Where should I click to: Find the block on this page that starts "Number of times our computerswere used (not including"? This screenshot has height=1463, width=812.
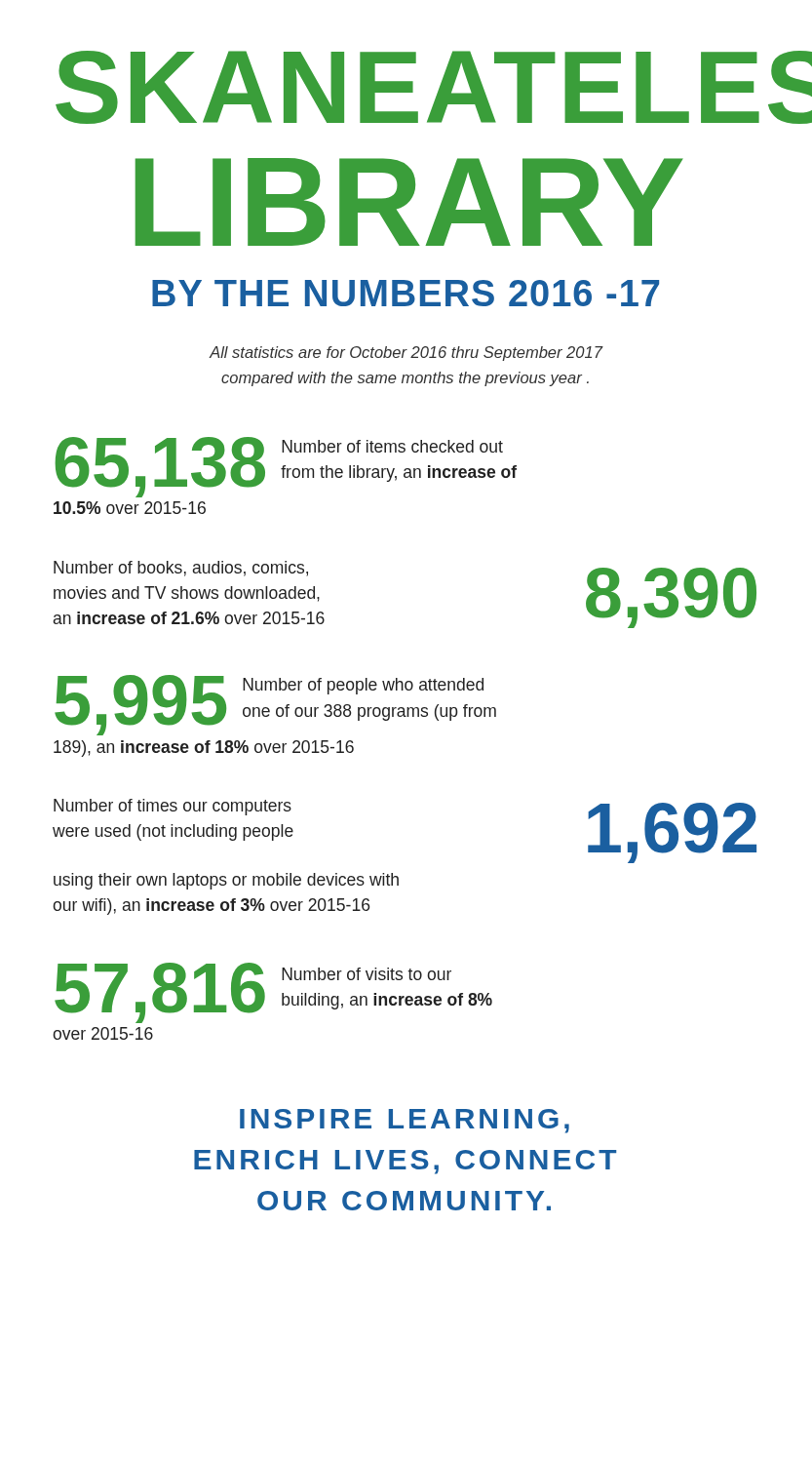click(x=176, y=830)
